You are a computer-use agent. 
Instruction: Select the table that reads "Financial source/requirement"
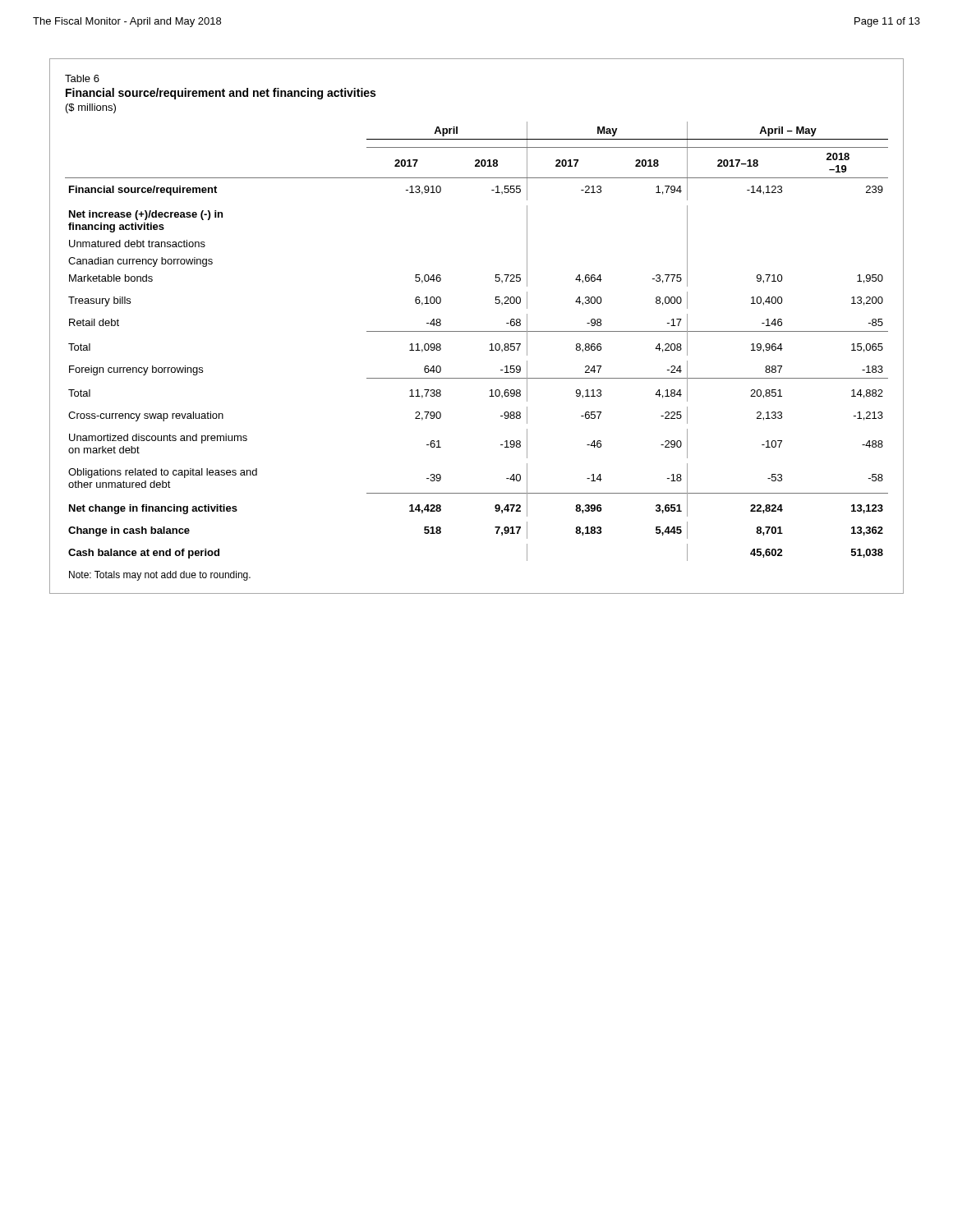point(476,326)
